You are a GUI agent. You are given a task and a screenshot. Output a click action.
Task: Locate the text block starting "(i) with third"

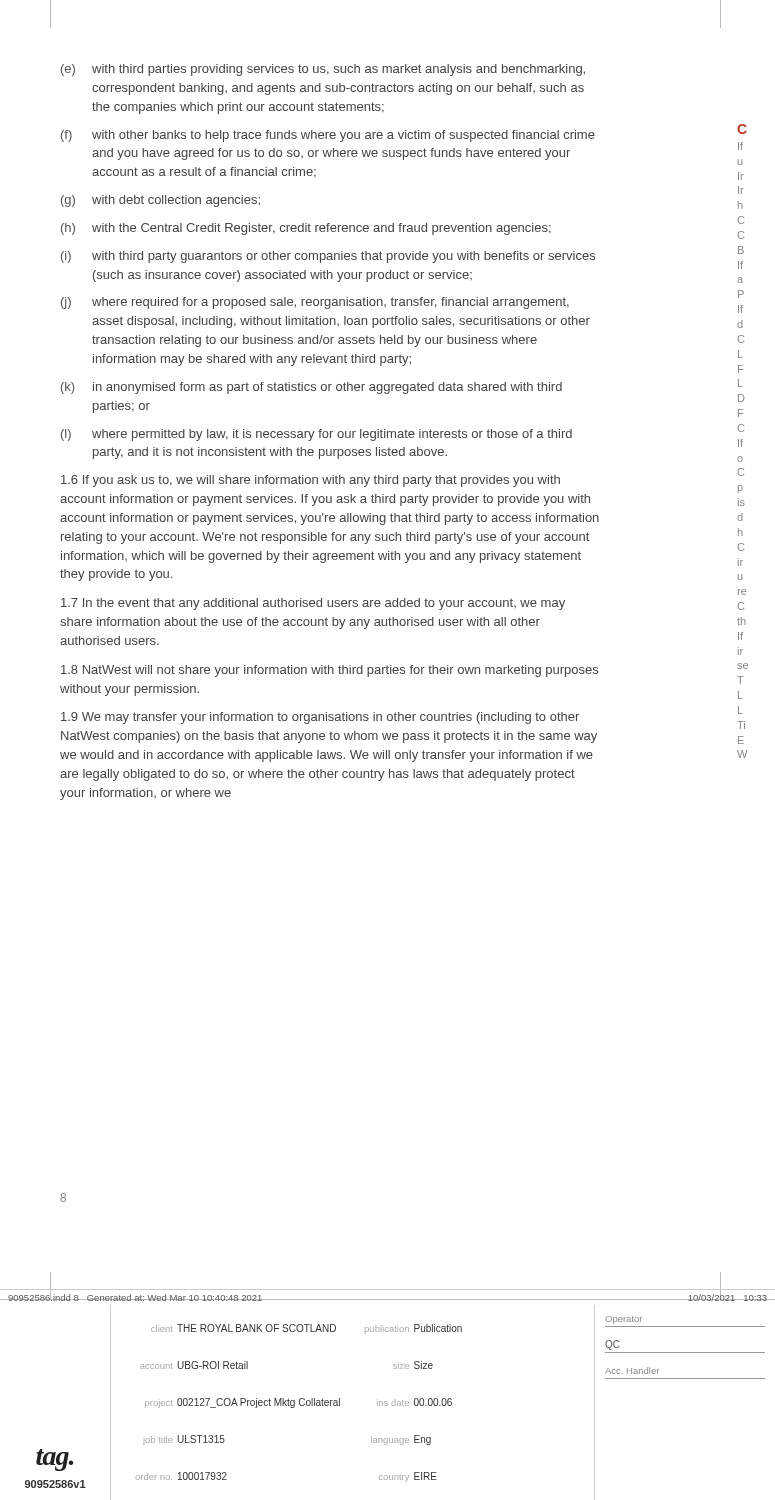coord(330,266)
